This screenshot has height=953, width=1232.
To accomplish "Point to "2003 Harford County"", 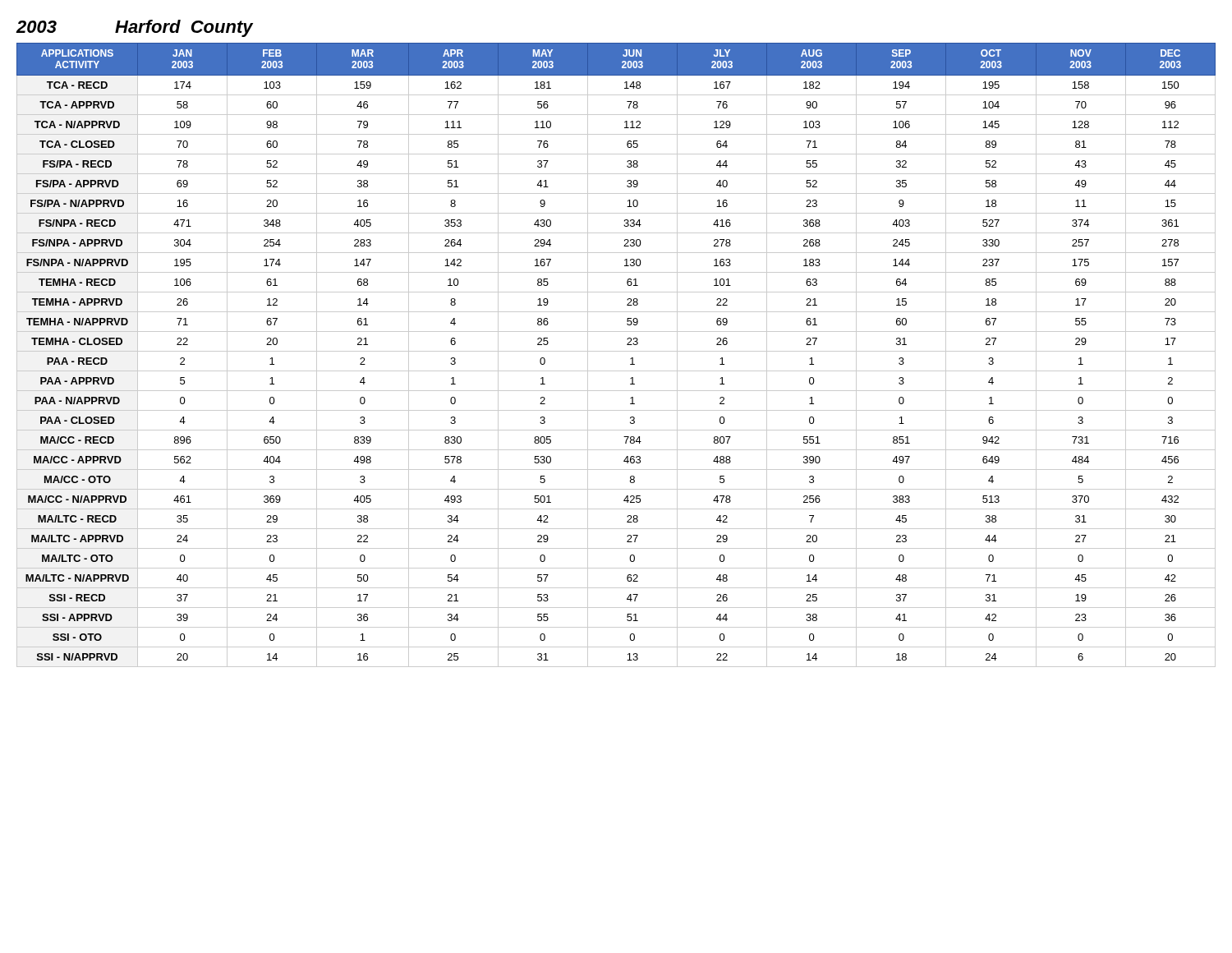I will coord(134,27).
